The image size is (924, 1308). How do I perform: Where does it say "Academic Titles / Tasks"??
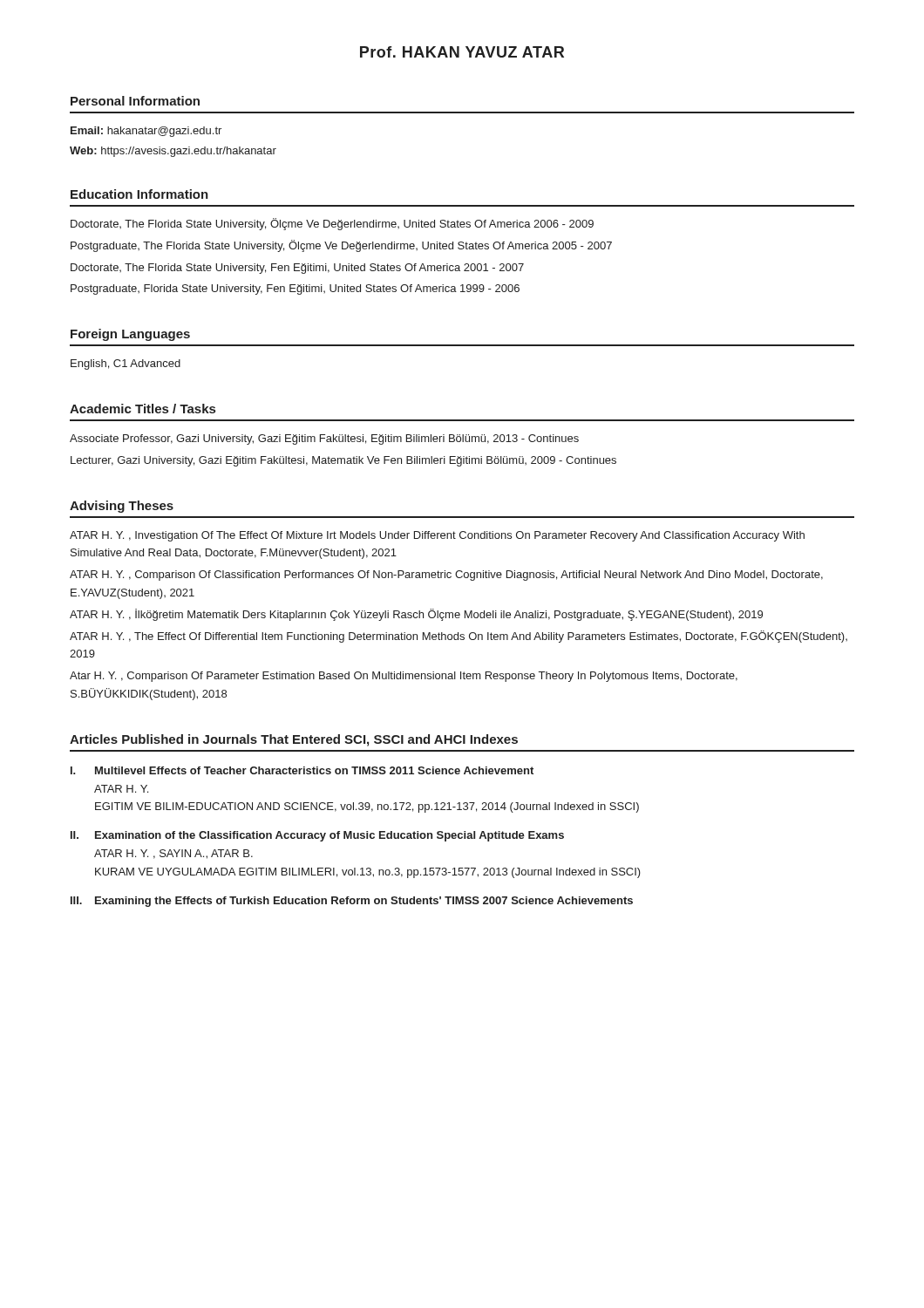click(143, 409)
